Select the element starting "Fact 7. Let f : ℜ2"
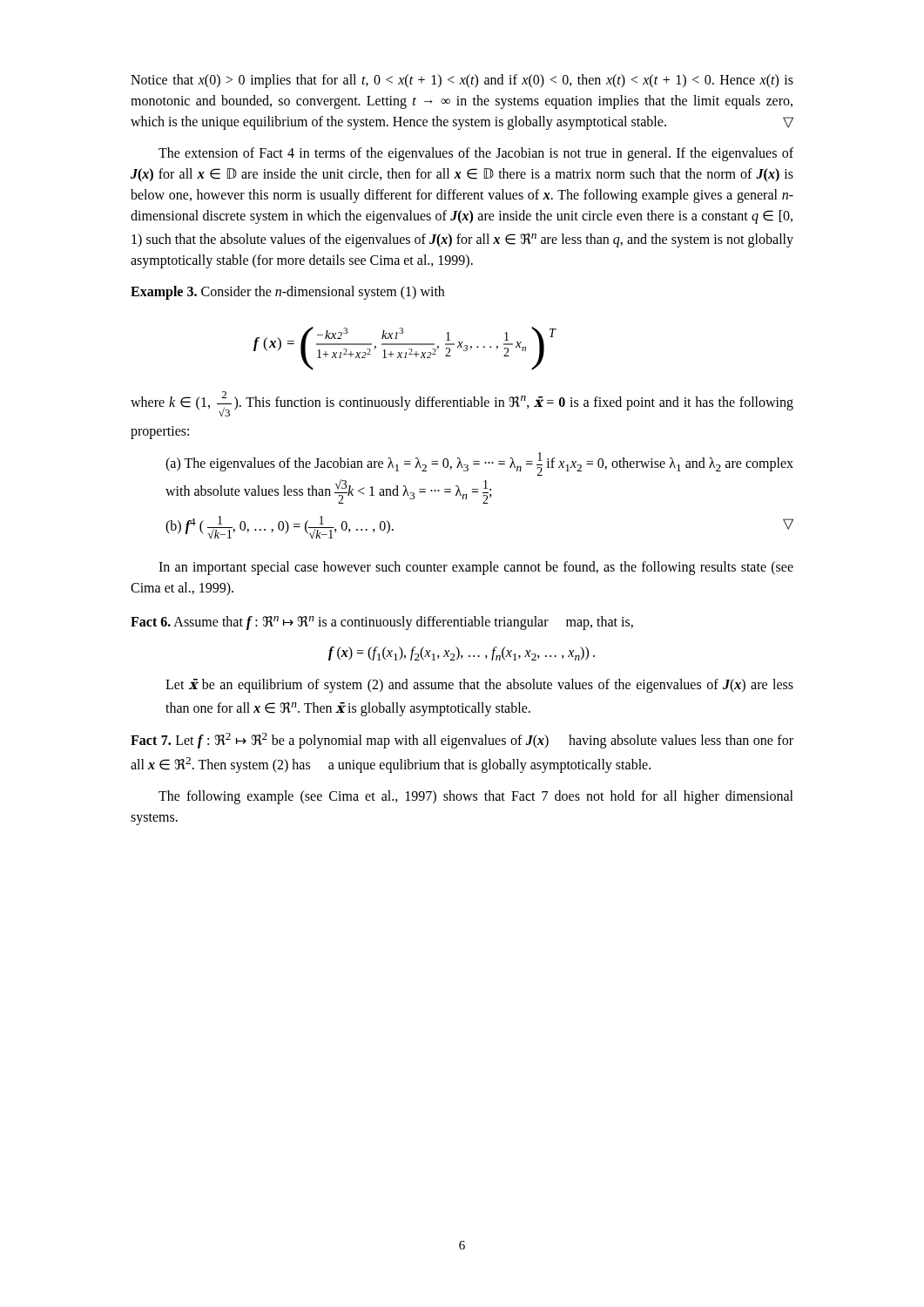This screenshot has width=924, height=1307. (462, 751)
